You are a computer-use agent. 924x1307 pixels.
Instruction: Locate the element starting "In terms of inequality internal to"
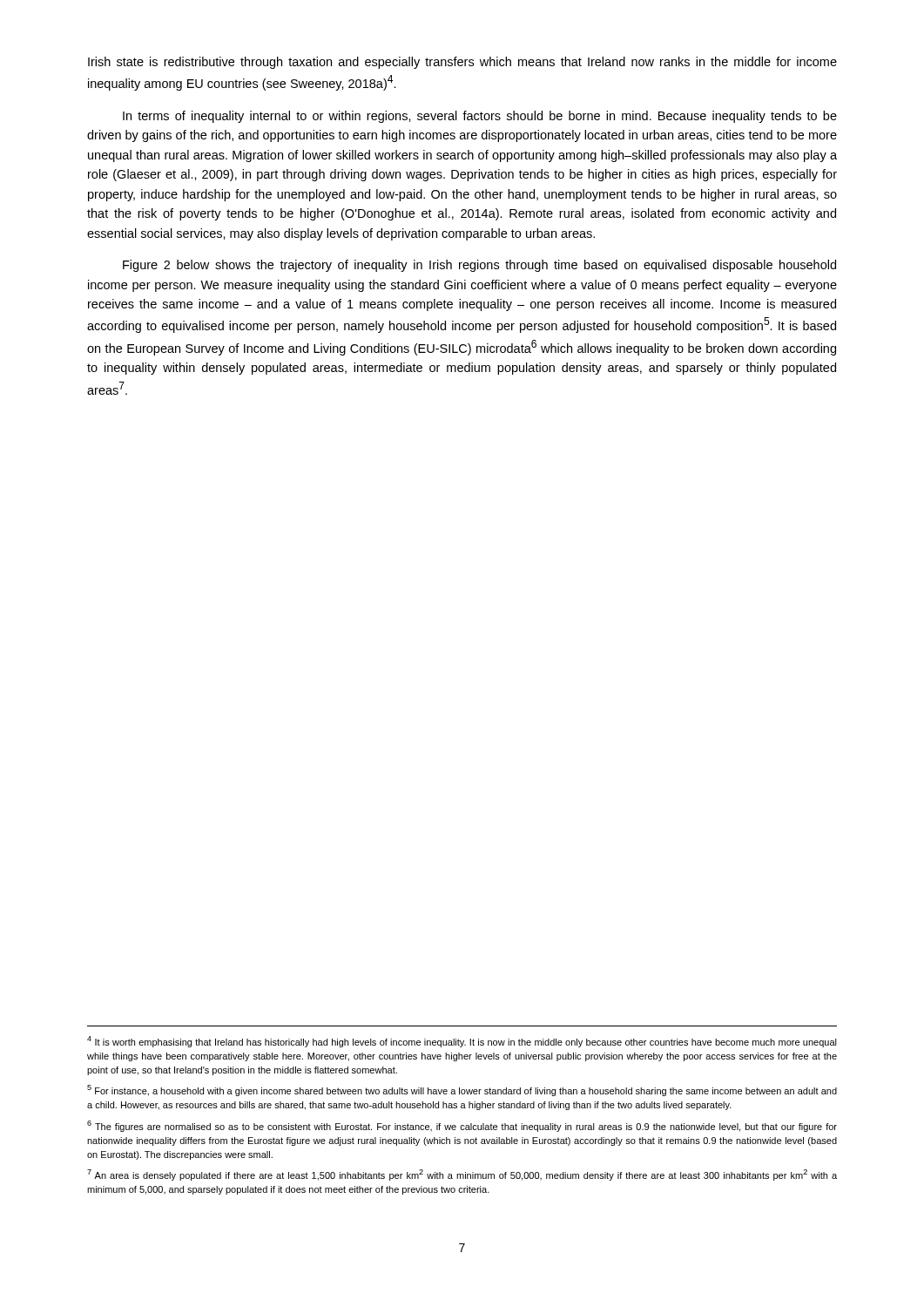pos(462,174)
